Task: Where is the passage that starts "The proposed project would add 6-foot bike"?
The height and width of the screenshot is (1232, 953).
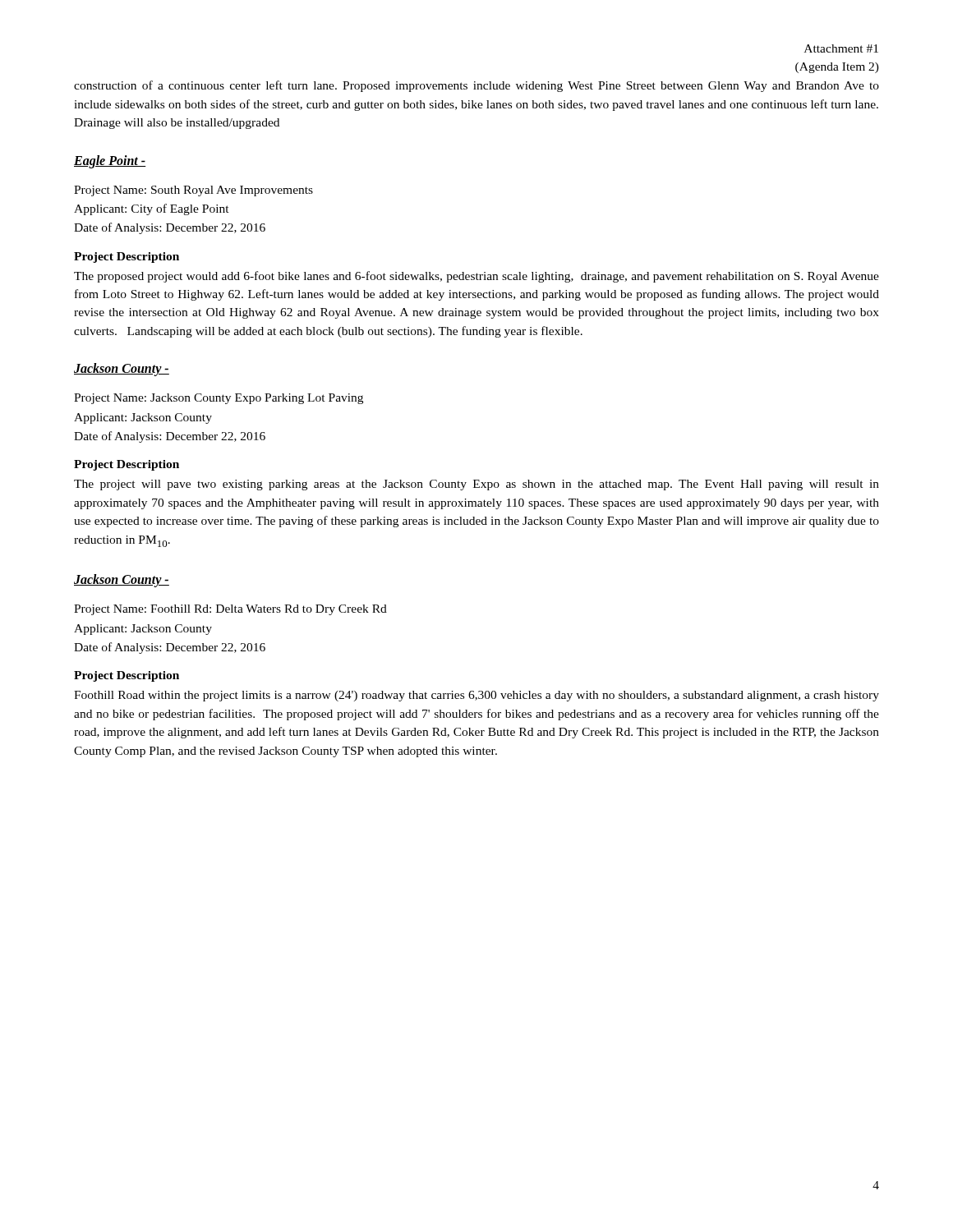Action: 476,303
